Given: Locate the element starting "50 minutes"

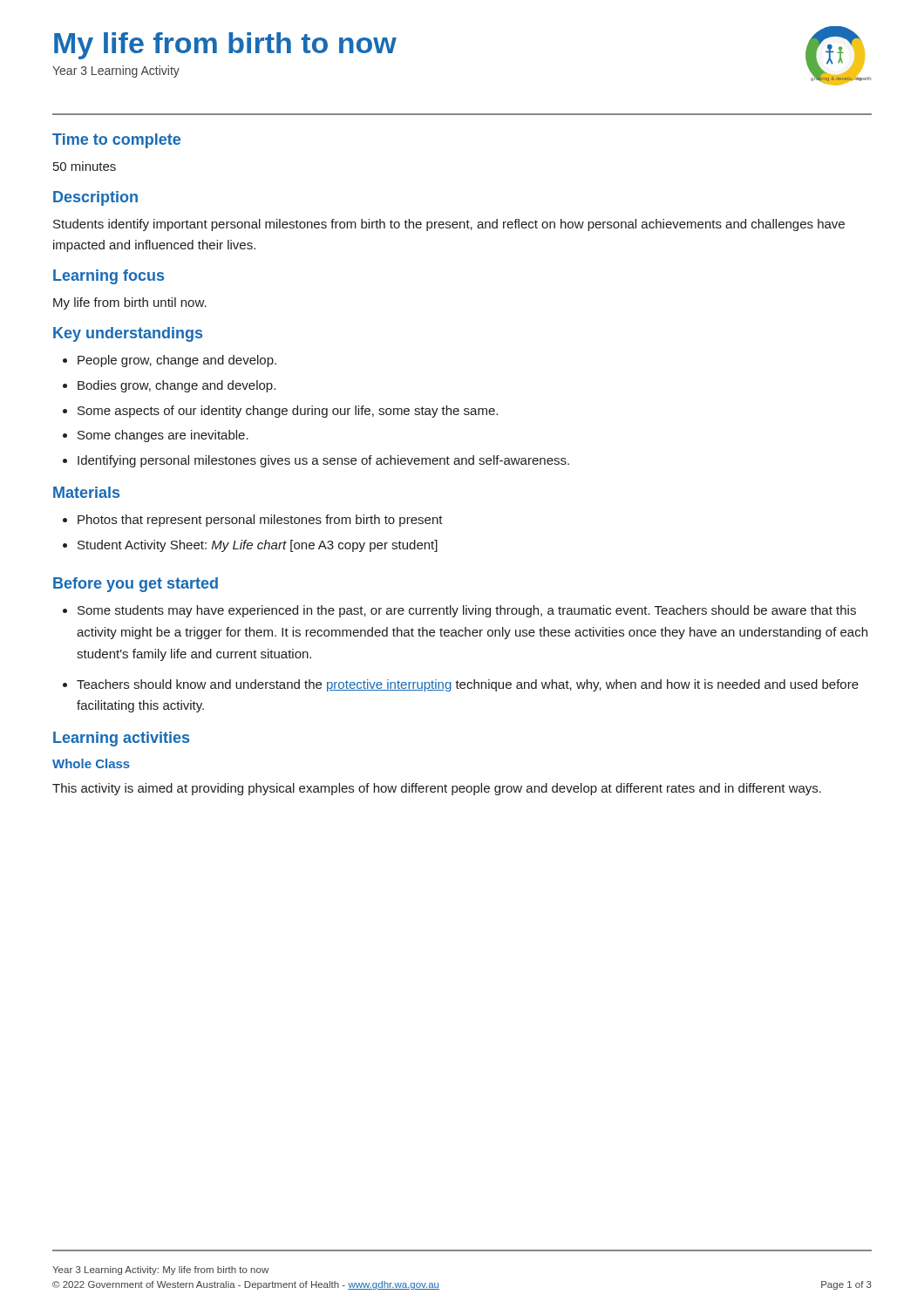Looking at the screenshot, I should pos(85,166).
